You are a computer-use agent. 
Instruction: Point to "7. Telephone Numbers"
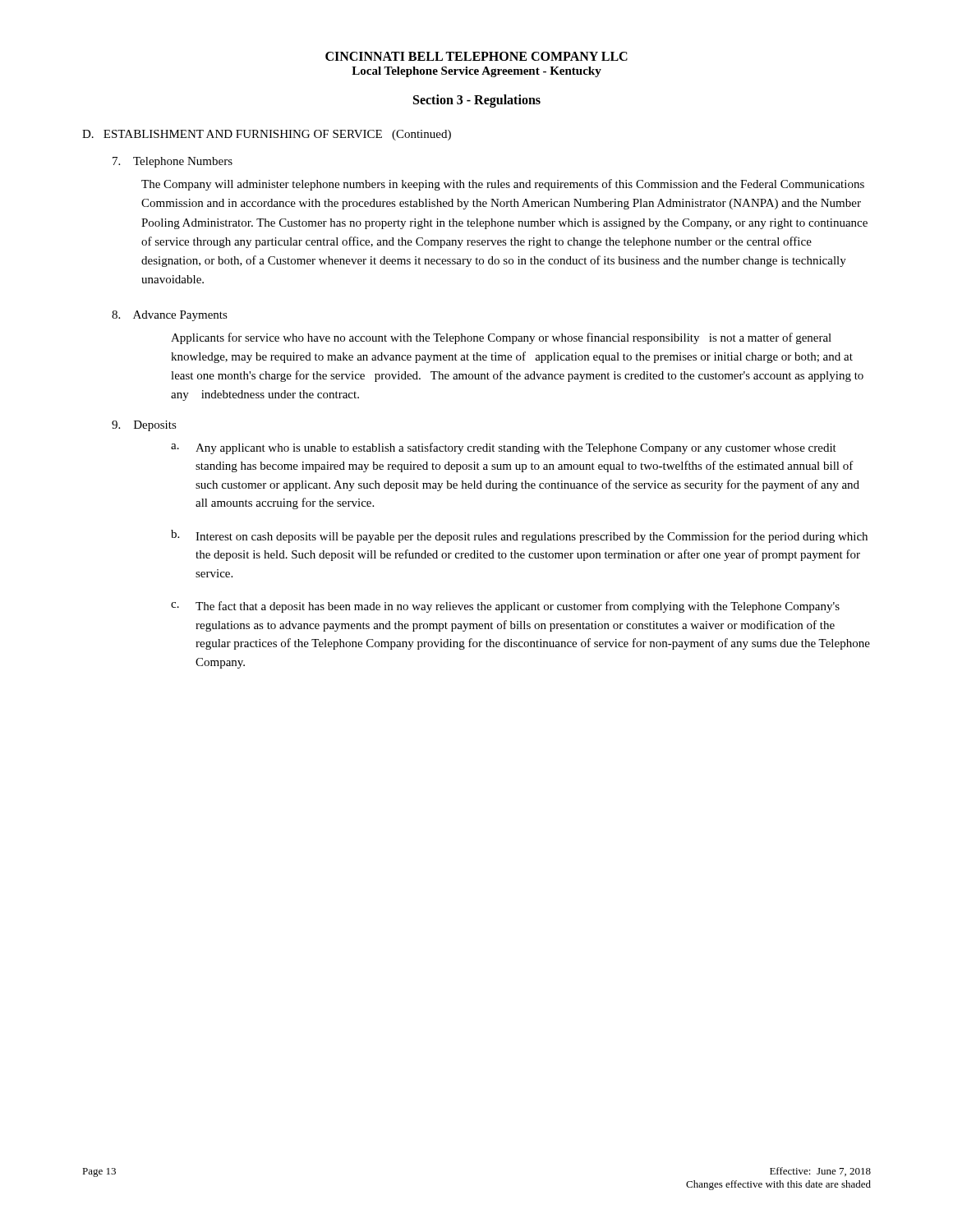coord(172,161)
